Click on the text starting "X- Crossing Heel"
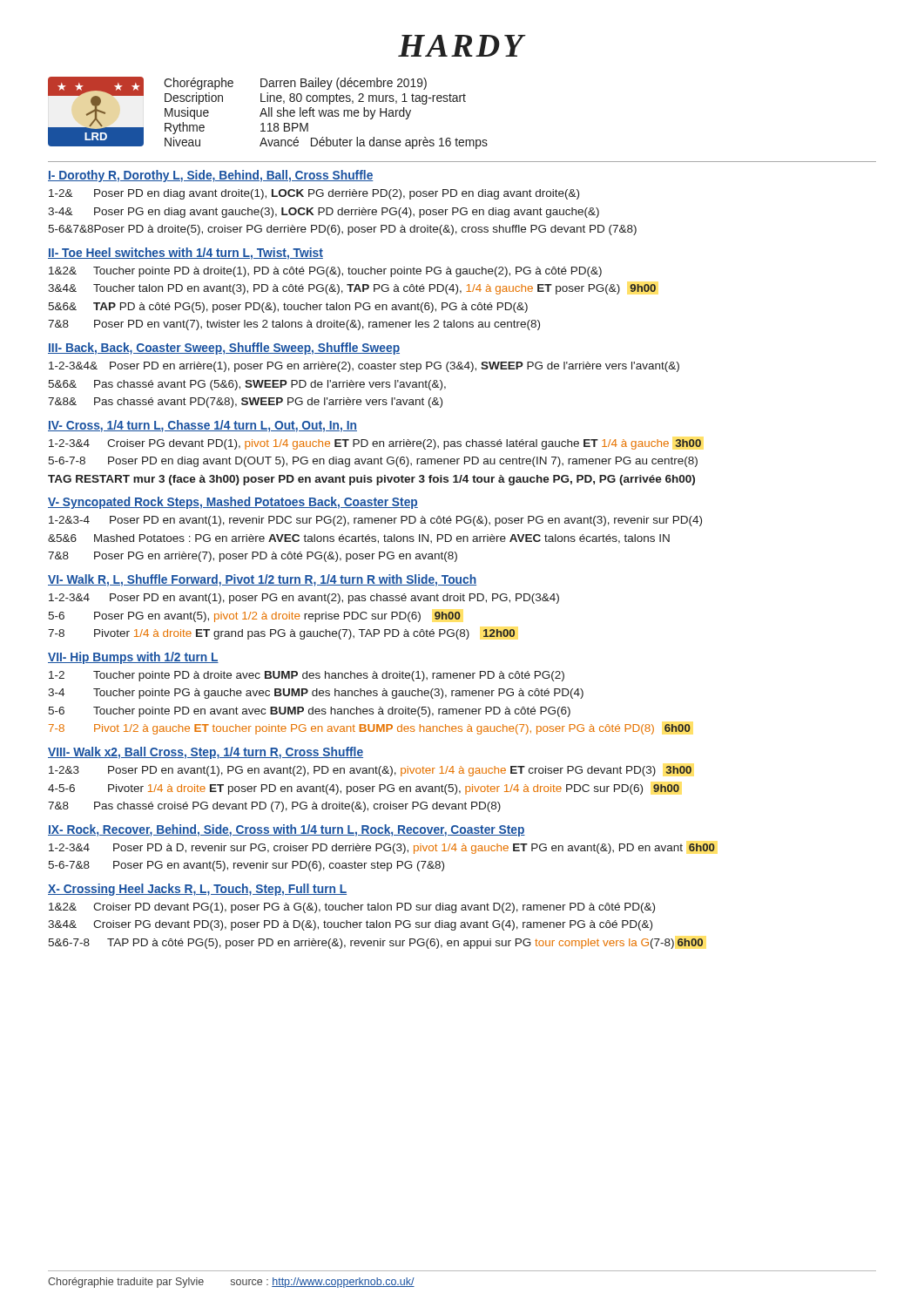 point(197,889)
